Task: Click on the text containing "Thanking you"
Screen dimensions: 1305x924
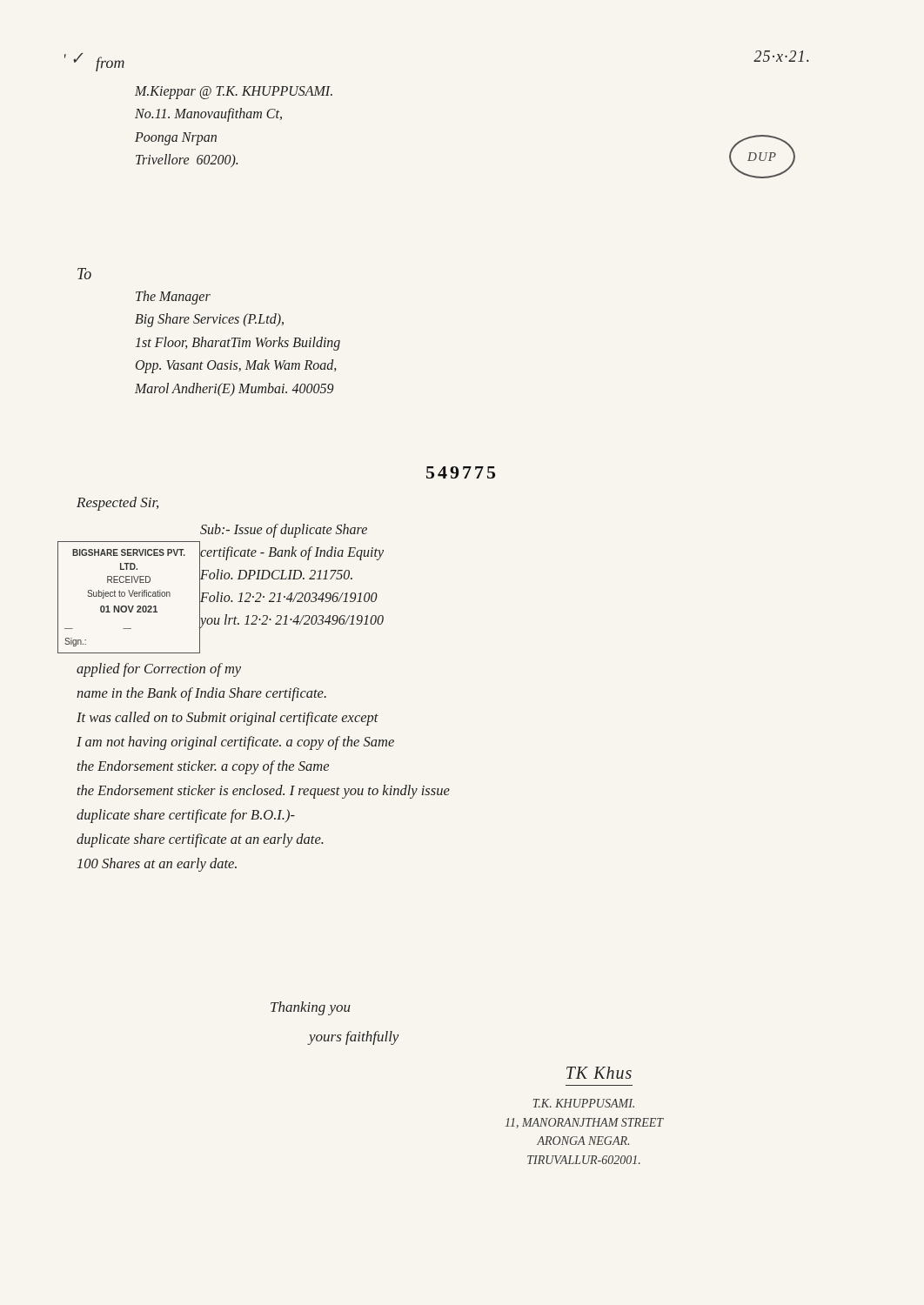Action: pyautogui.click(x=310, y=1007)
